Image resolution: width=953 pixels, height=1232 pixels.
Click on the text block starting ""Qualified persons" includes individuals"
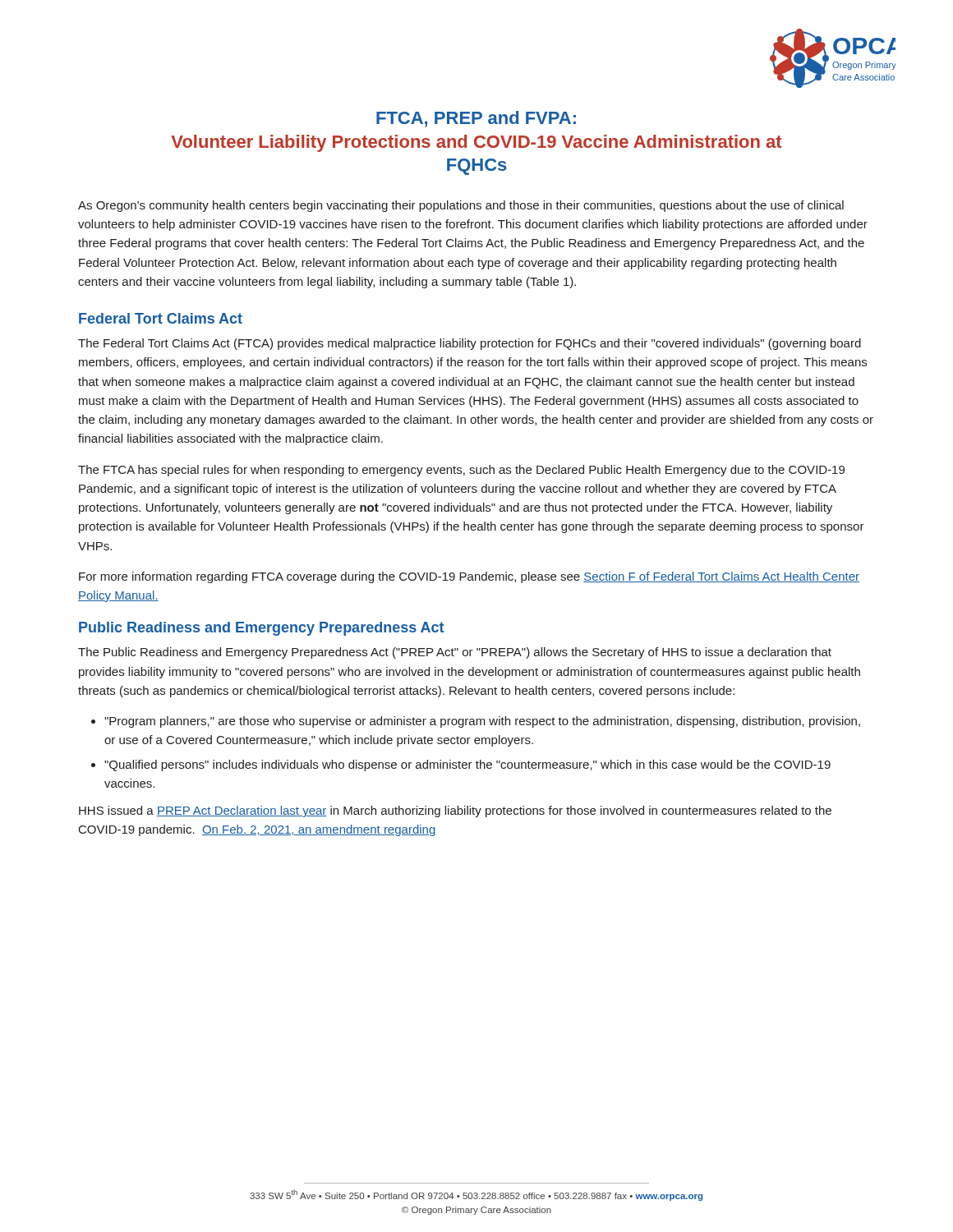(468, 773)
